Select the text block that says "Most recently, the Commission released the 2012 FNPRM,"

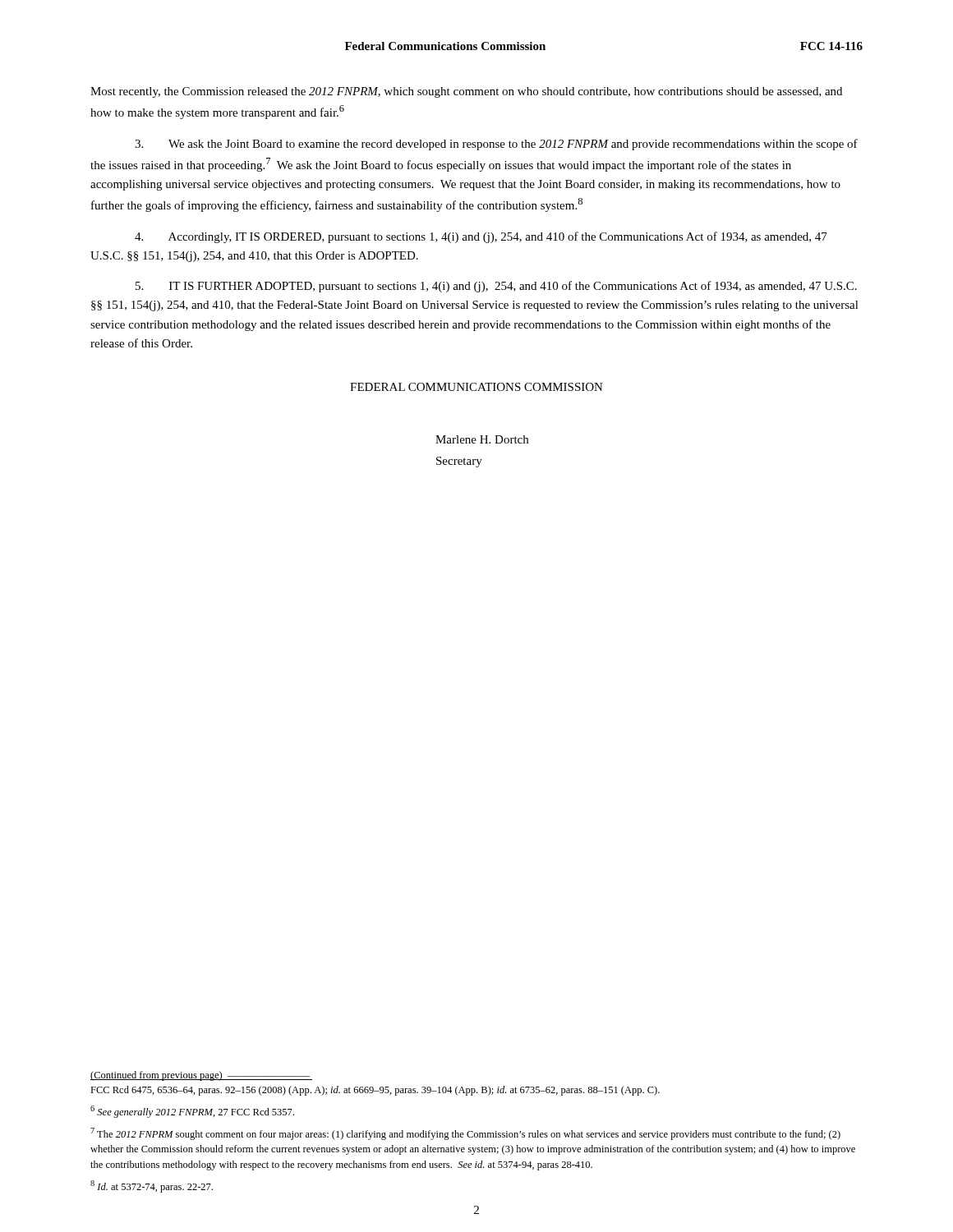click(x=466, y=102)
